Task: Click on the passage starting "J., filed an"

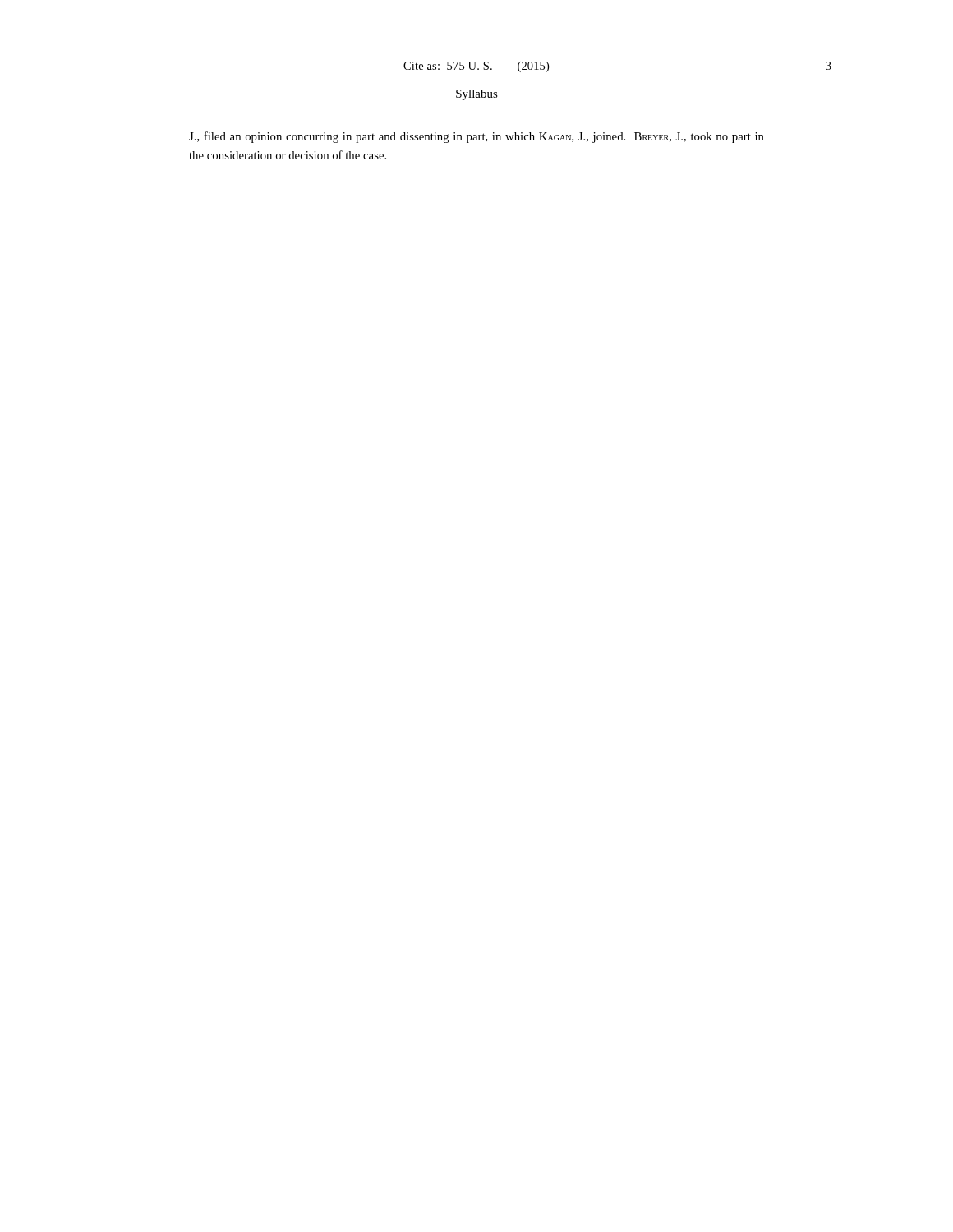Action: [476, 146]
